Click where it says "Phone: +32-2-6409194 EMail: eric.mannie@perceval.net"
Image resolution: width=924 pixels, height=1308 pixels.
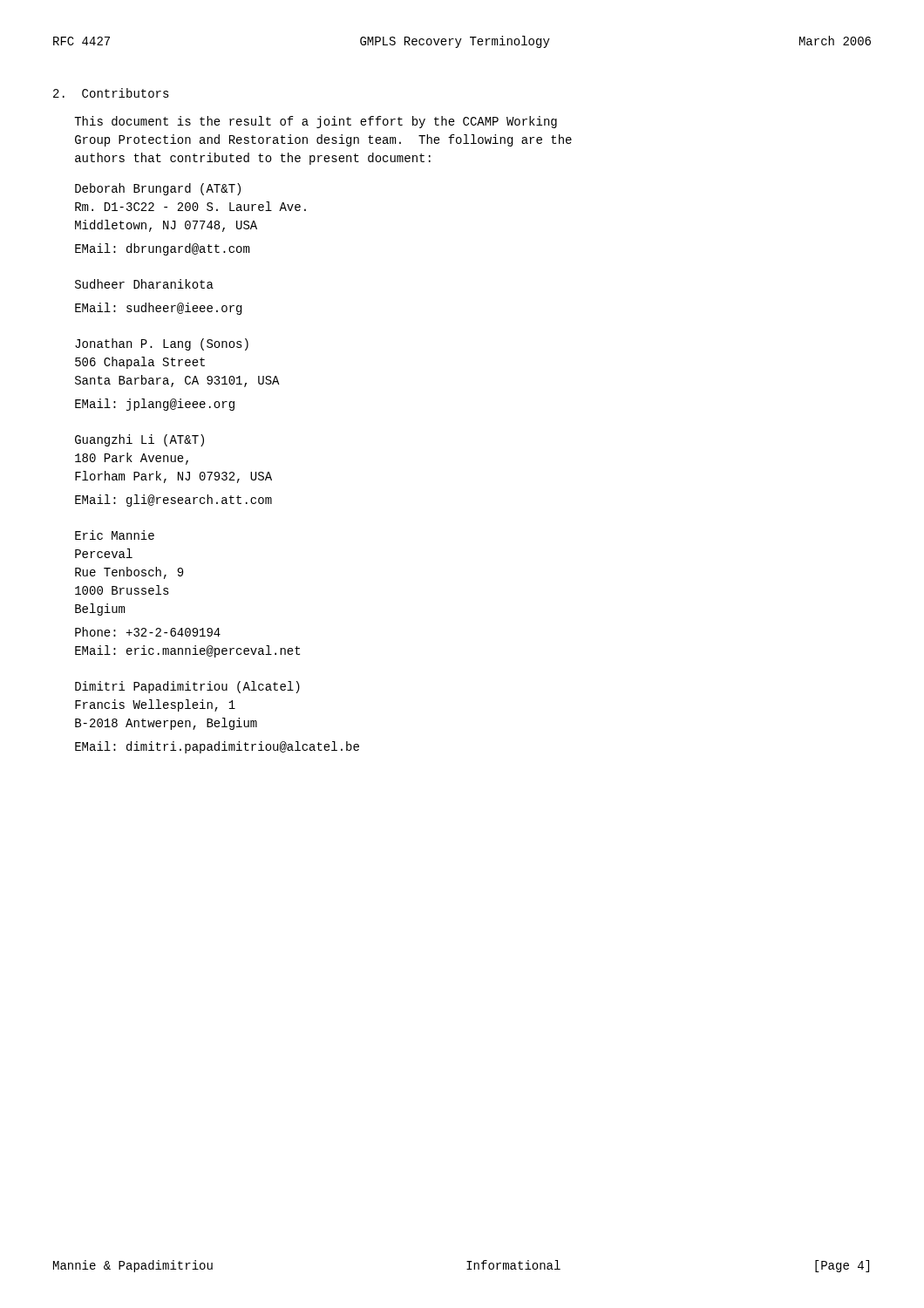pyautogui.click(x=177, y=642)
